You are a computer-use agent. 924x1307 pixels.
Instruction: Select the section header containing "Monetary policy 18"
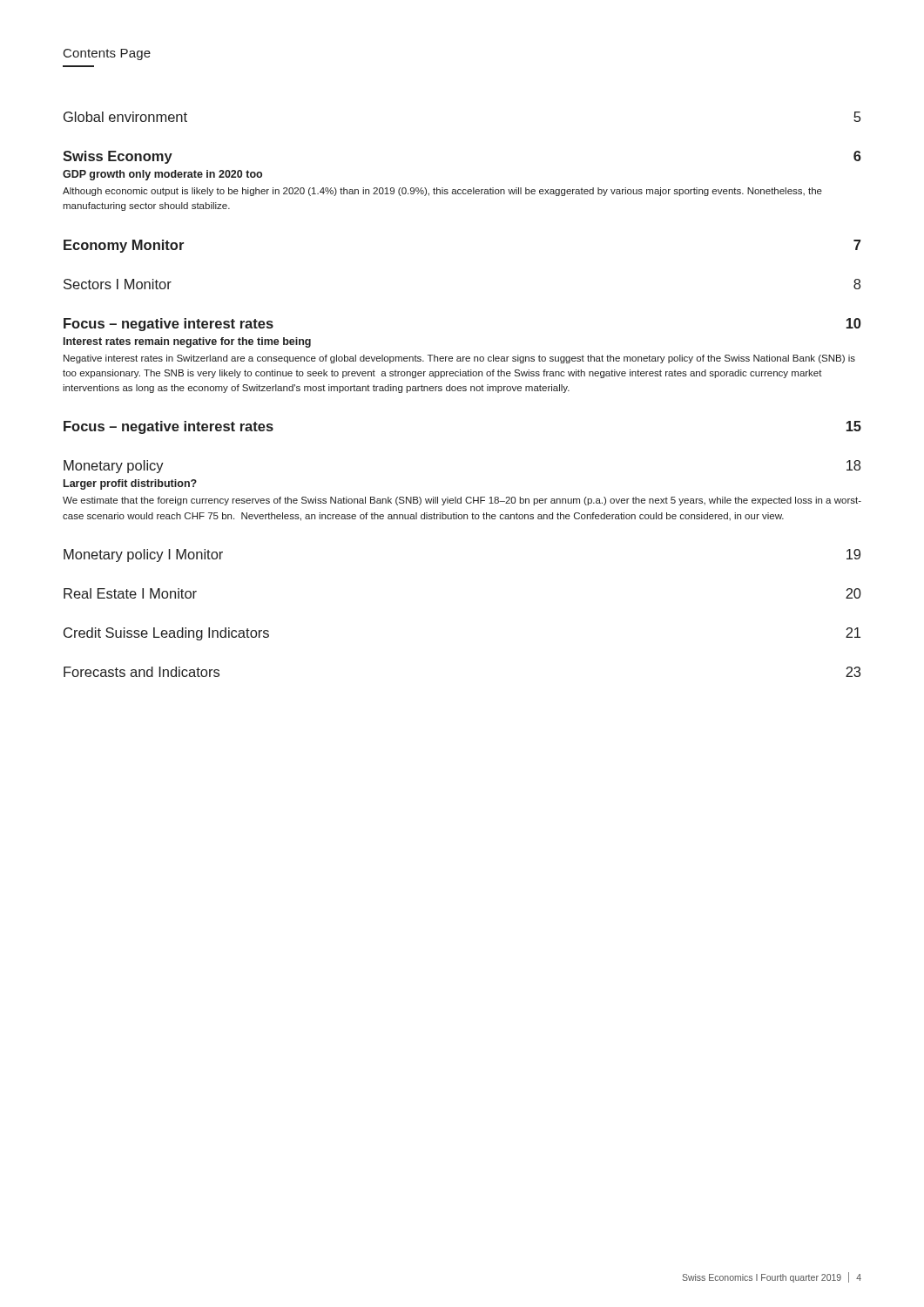coord(117,467)
